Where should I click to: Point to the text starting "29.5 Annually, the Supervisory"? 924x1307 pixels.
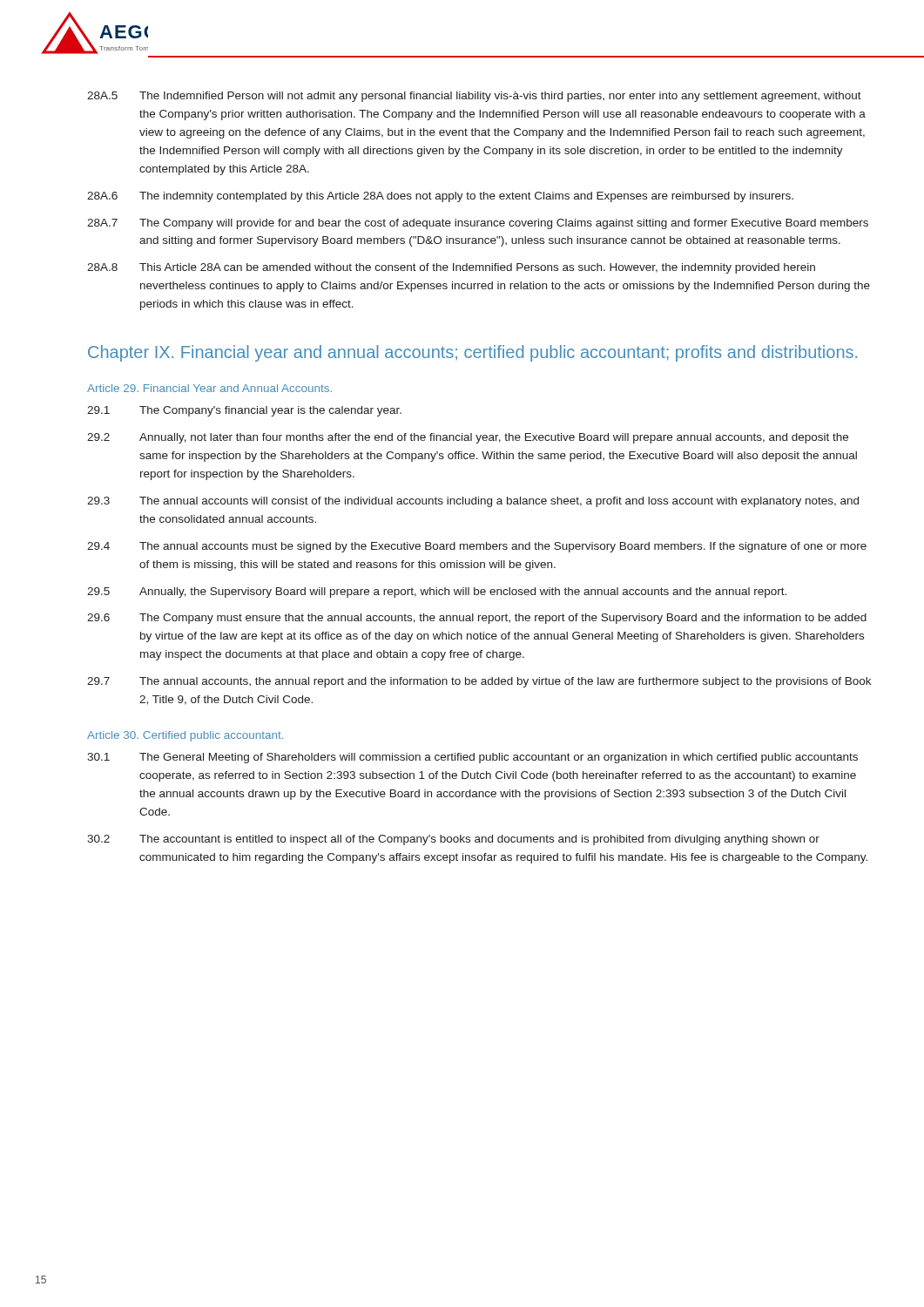(x=479, y=592)
